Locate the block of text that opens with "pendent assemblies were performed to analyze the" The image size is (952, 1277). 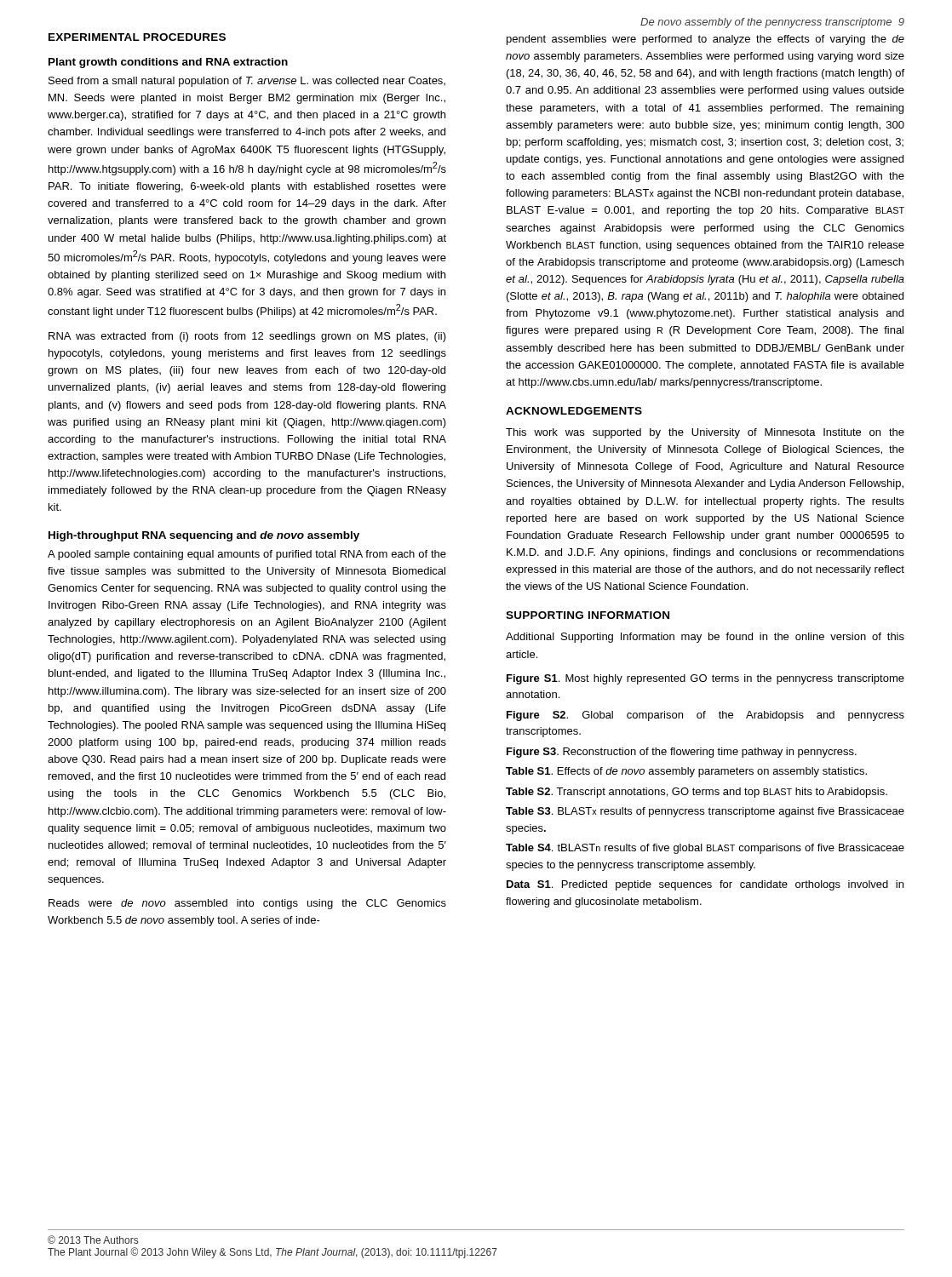(x=705, y=211)
